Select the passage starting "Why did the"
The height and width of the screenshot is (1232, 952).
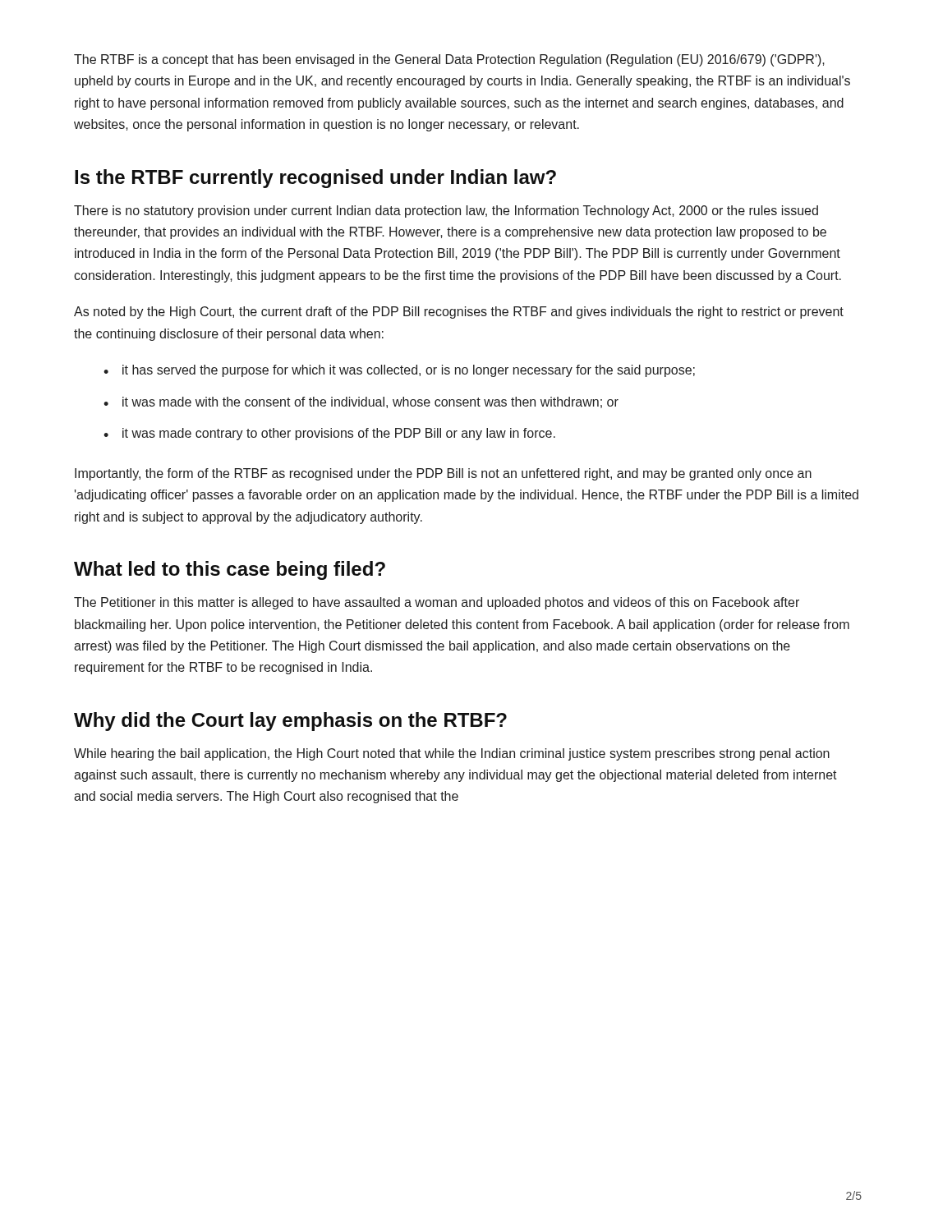[x=291, y=720]
